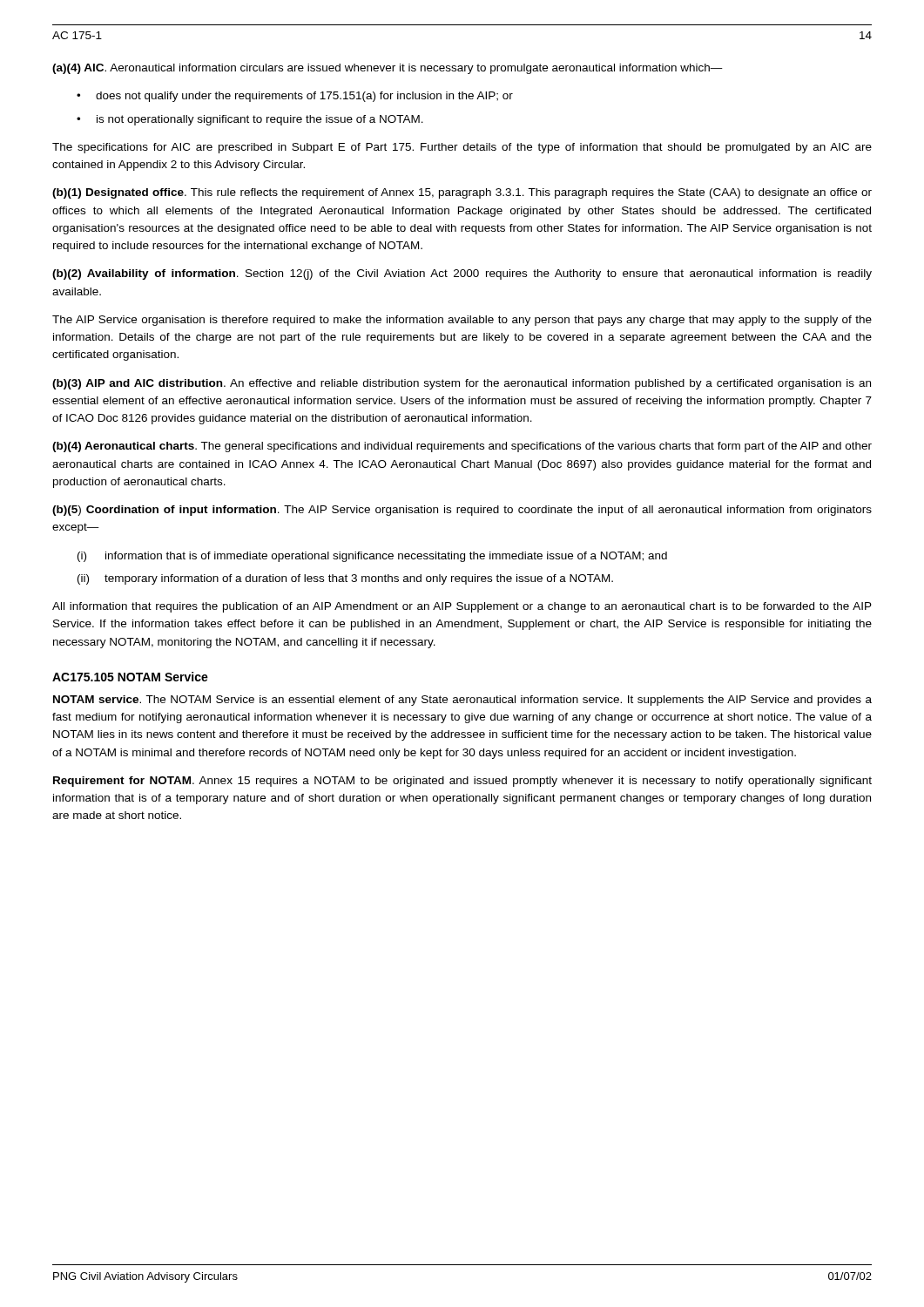The image size is (924, 1307).
Task: Find the block on this page that starts "(b)(4) Aeronautical charts."
Action: tap(462, 464)
